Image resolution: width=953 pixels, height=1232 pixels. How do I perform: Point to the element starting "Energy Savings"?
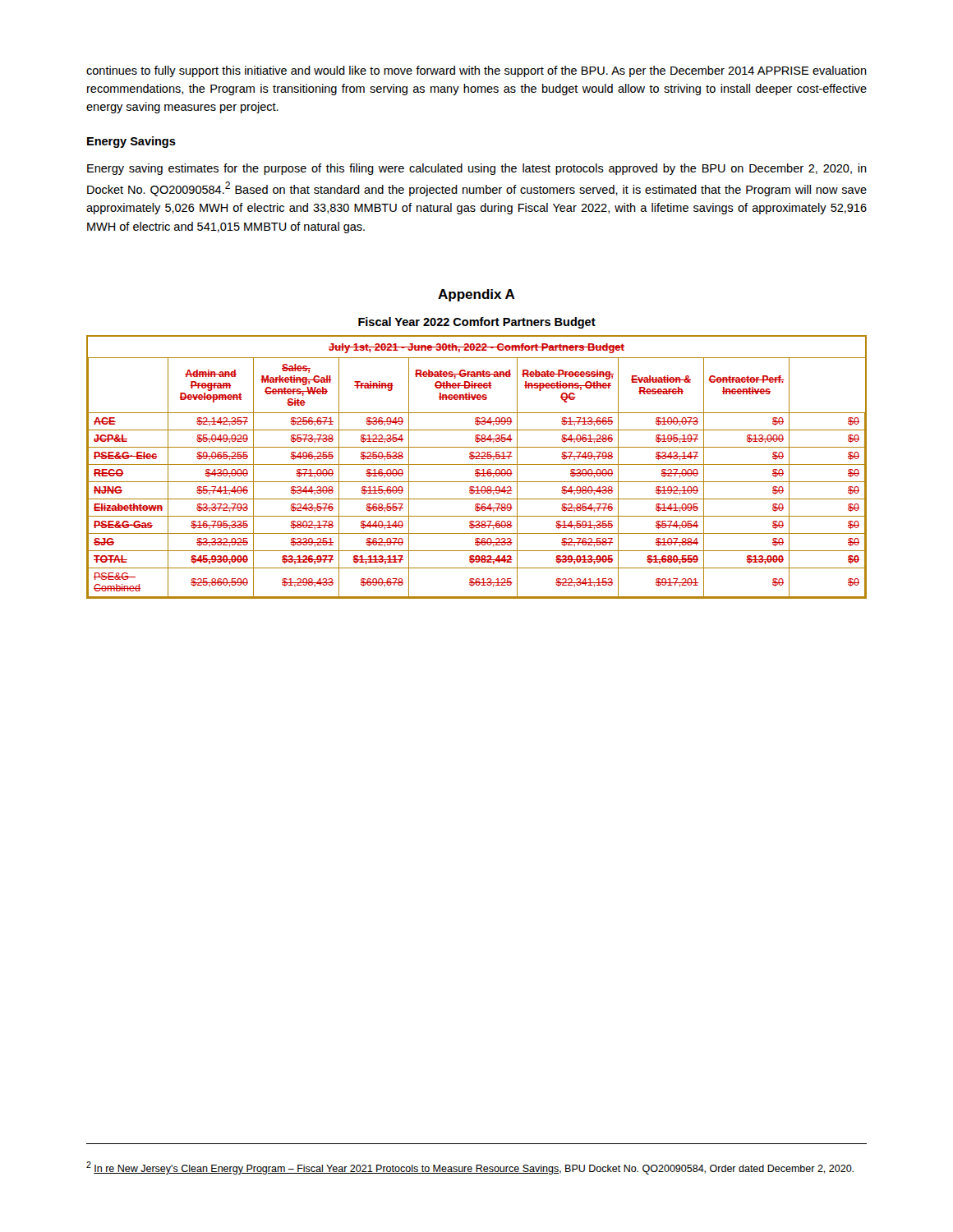click(x=131, y=142)
